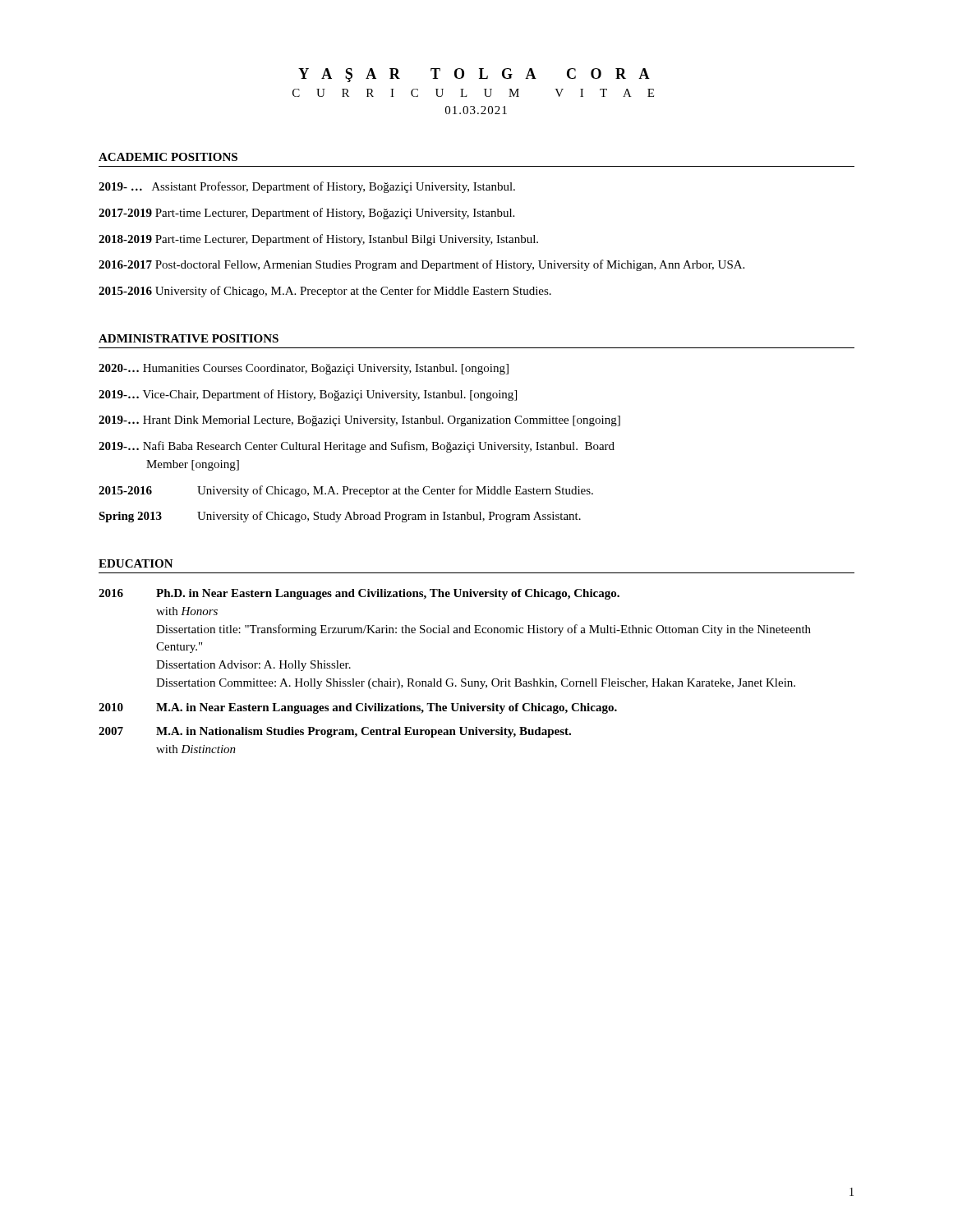Point to the passage starting "2019- … Assistant Professor, Department"

(307, 186)
